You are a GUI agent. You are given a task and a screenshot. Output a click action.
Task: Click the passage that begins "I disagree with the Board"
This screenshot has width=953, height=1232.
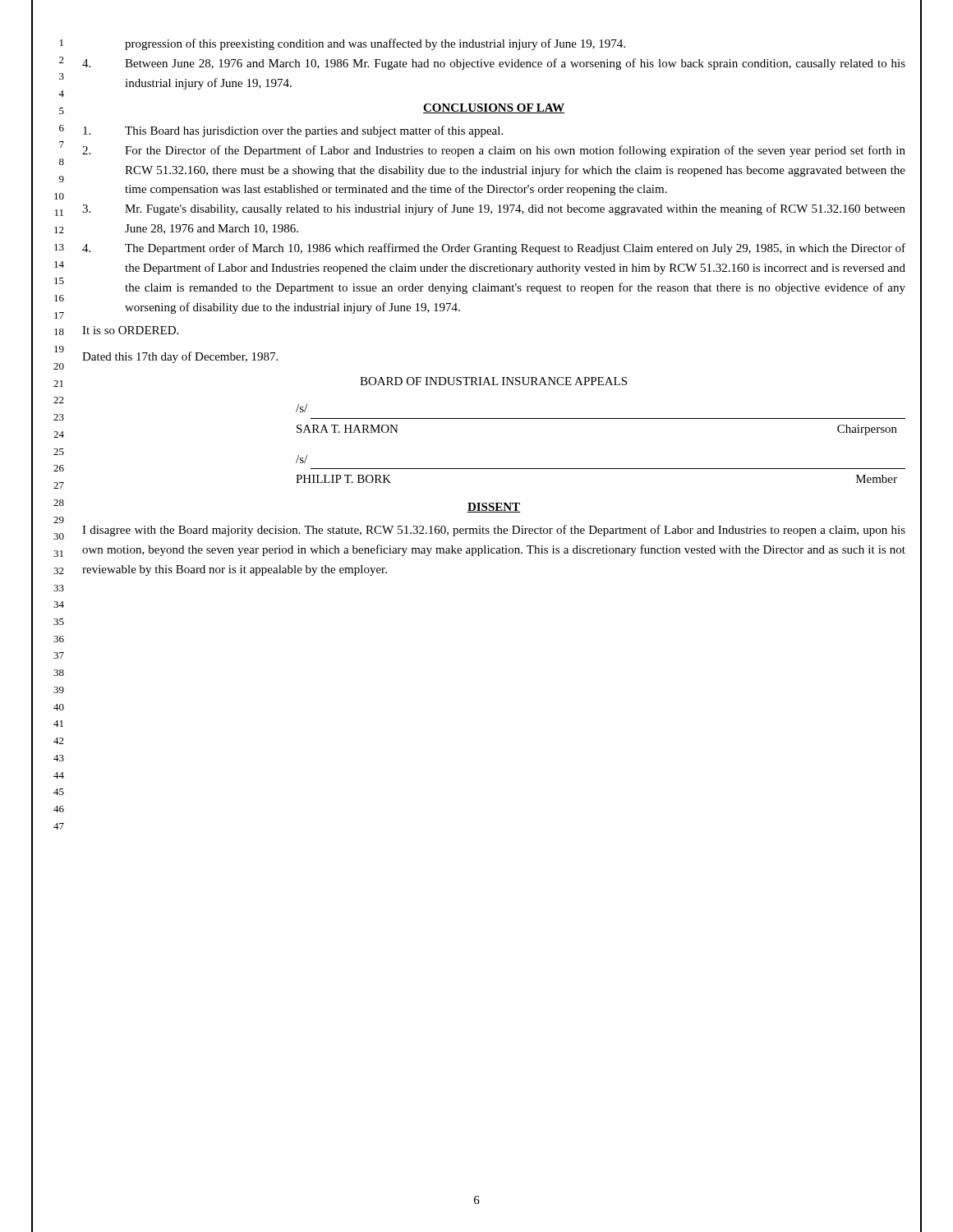(494, 550)
